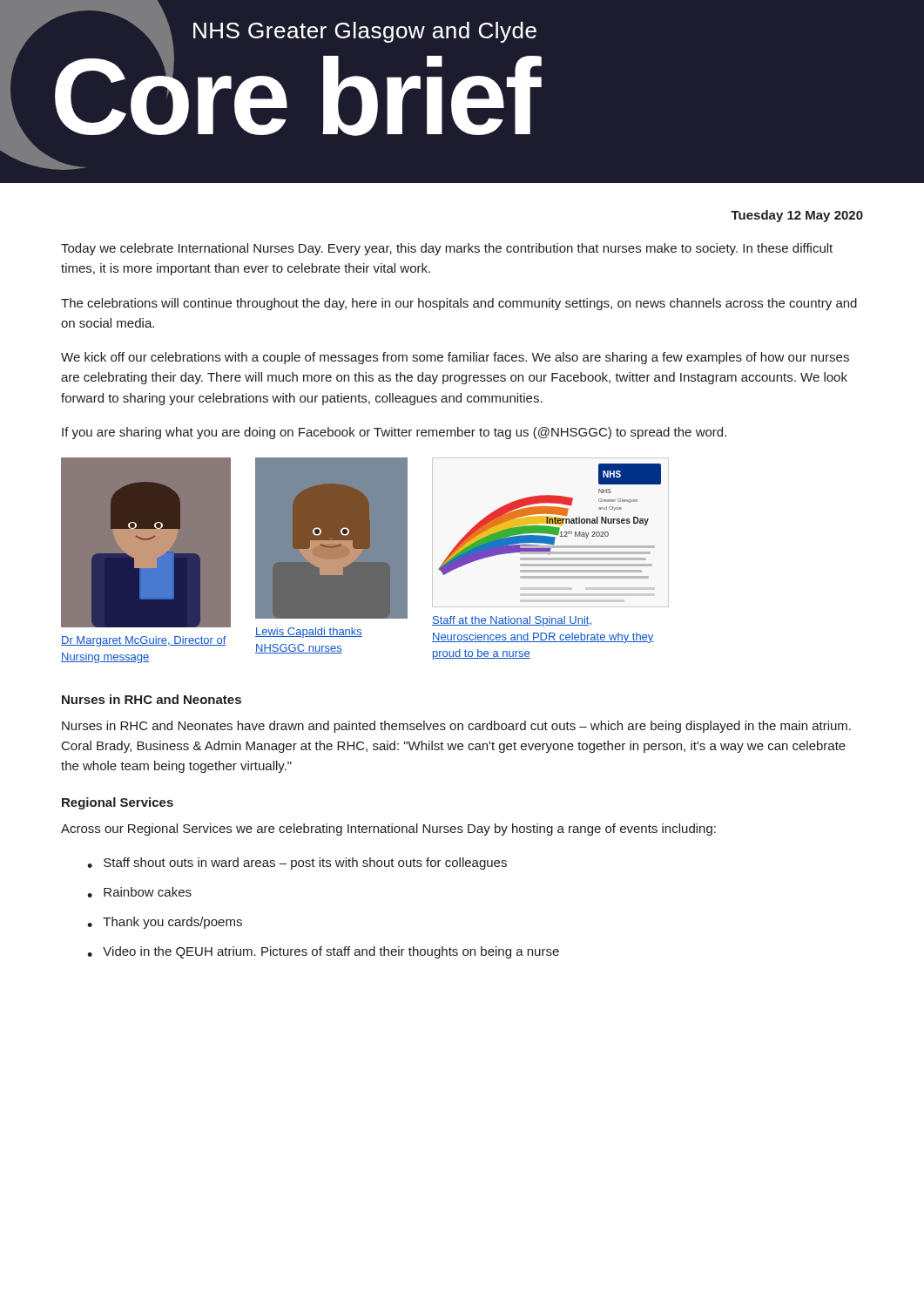This screenshot has height=1307, width=924.
Task: Click on the text block starting "• Staff shout"
Action: [x=297, y=865]
